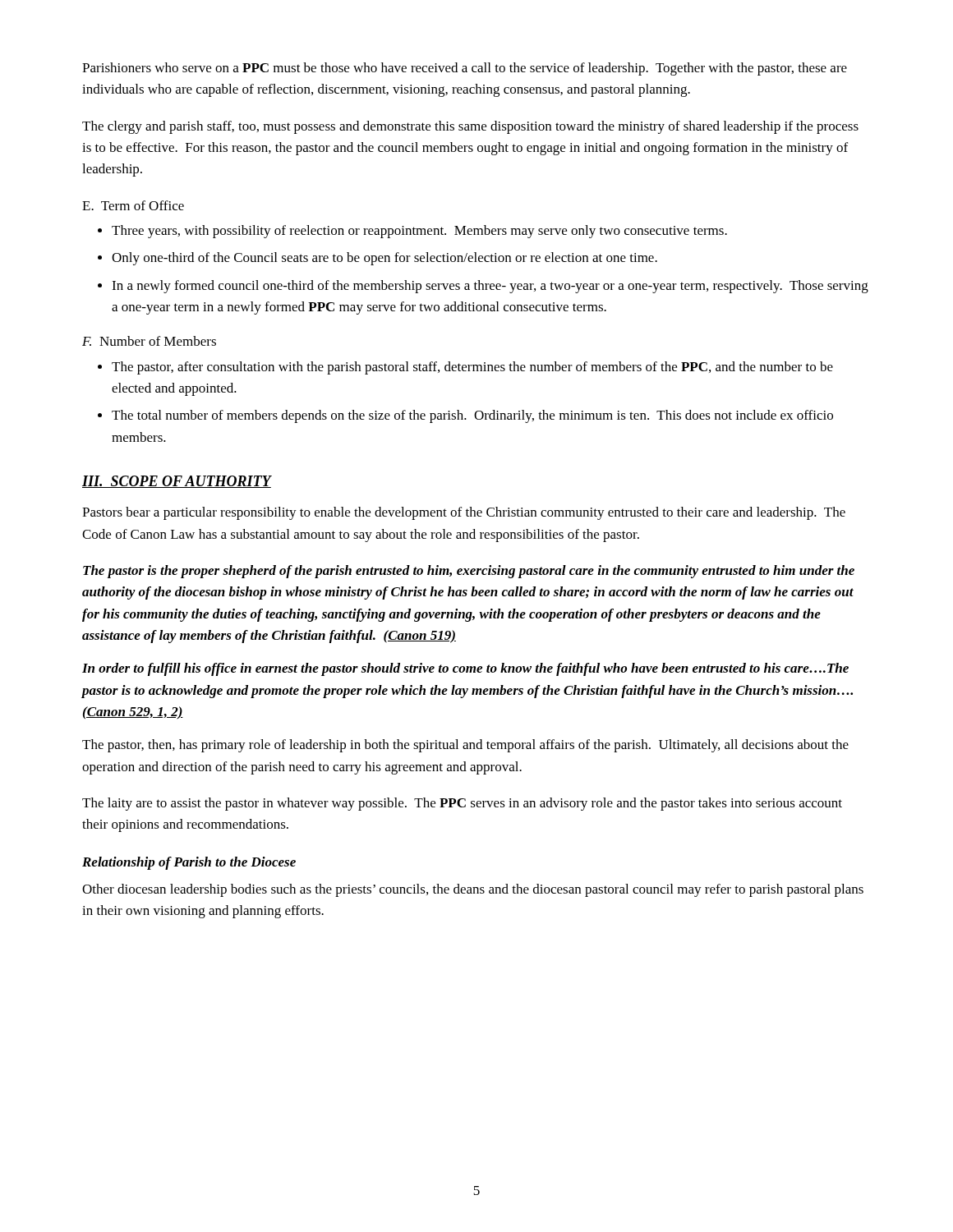The height and width of the screenshot is (1232, 953).
Task: Locate the list item that reads "F. Number of Members"
Action: [x=149, y=342]
